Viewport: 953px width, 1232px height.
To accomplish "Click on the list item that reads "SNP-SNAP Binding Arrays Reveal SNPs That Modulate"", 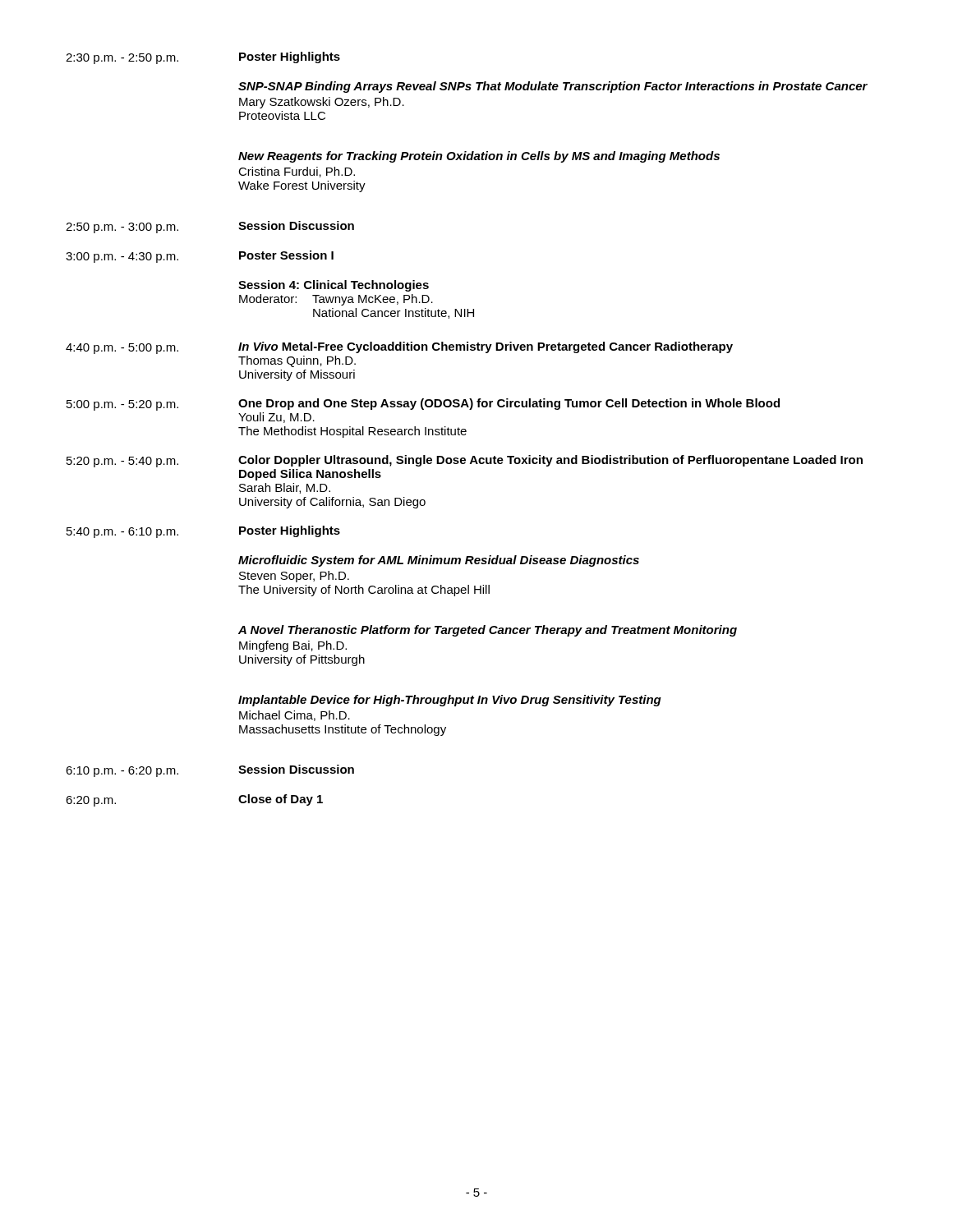I will [553, 87].
